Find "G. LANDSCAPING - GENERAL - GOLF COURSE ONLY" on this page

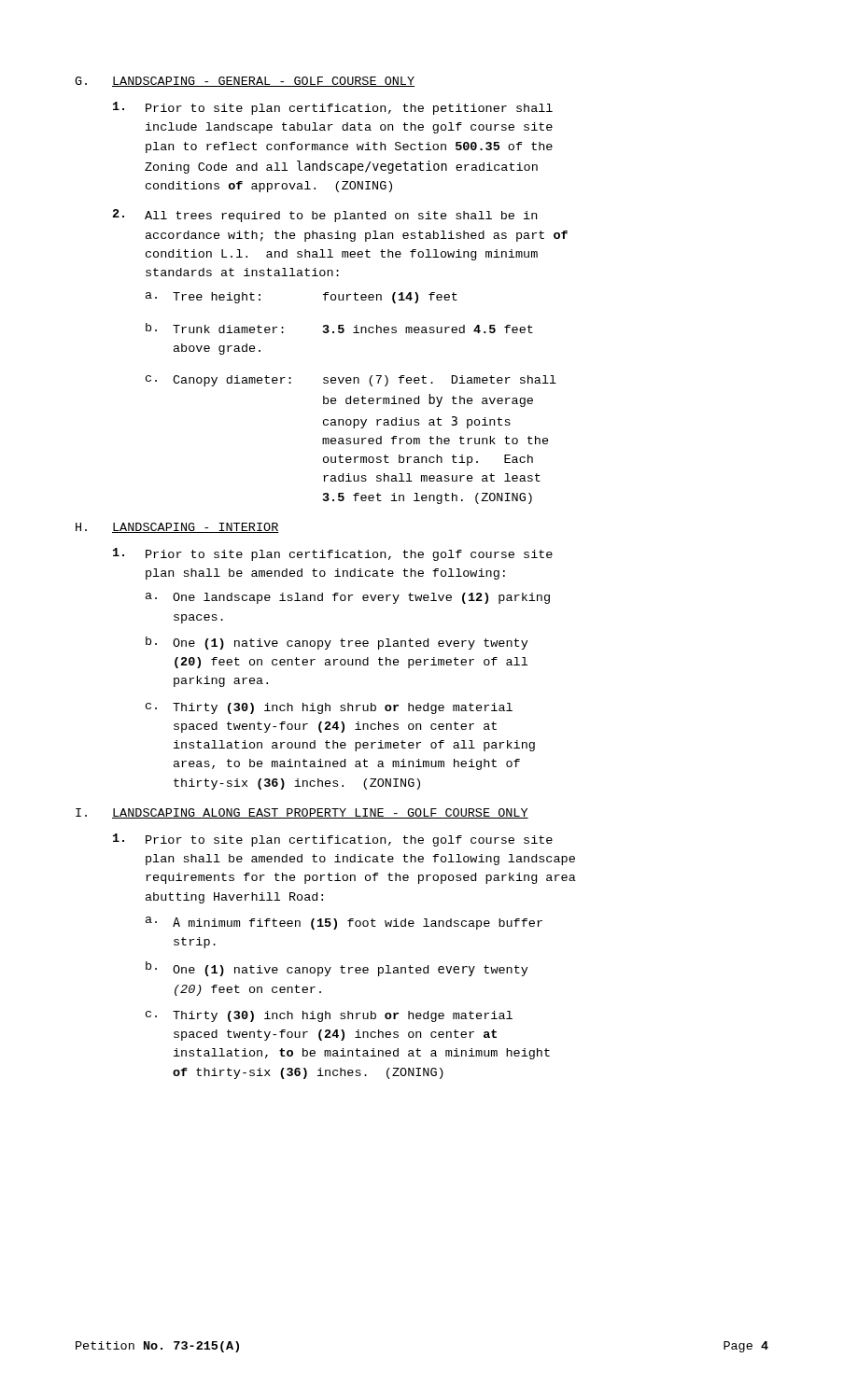pyautogui.click(x=245, y=82)
